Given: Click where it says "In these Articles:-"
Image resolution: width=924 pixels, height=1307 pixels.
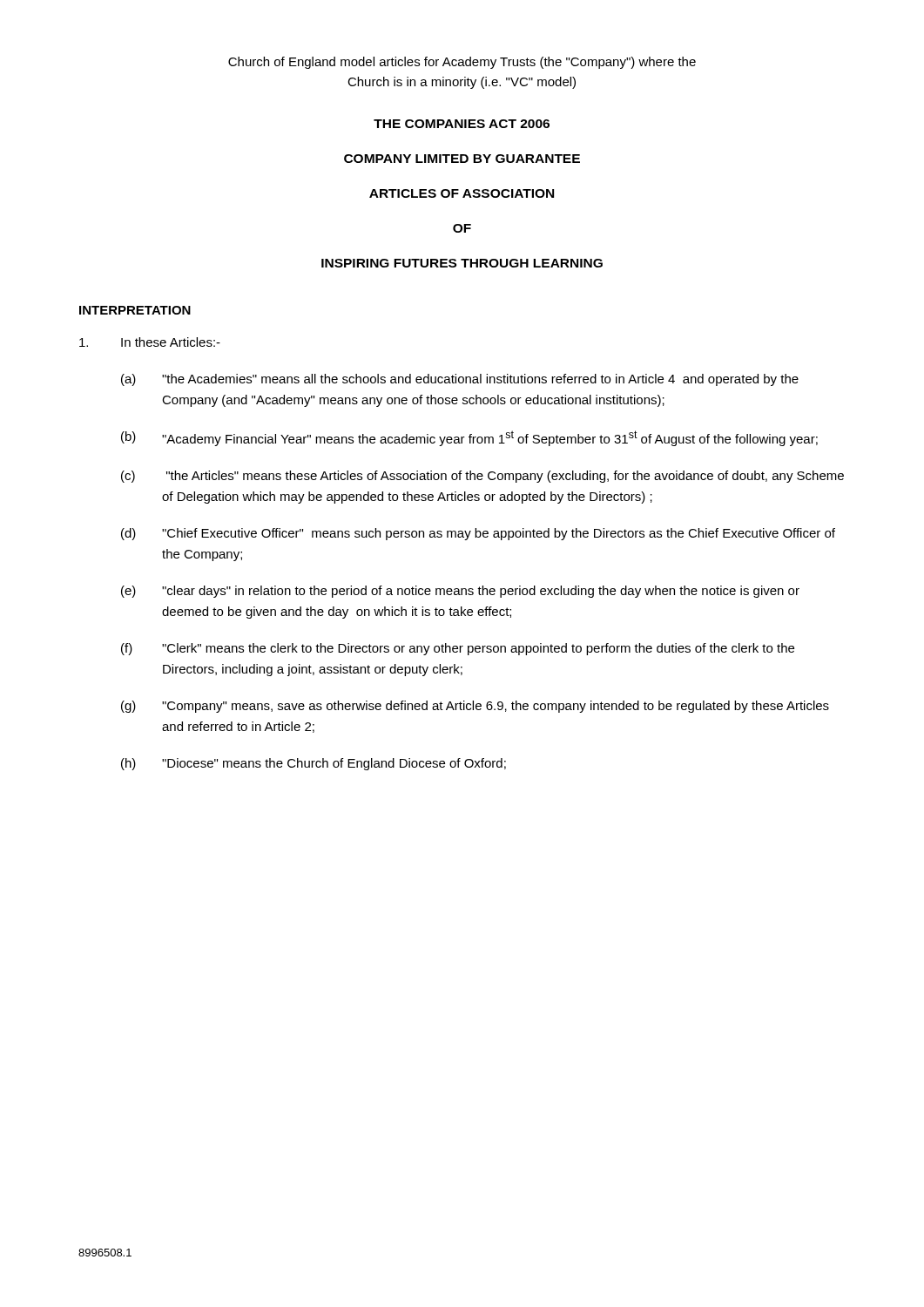Looking at the screenshot, I should (x=149, y=343).
